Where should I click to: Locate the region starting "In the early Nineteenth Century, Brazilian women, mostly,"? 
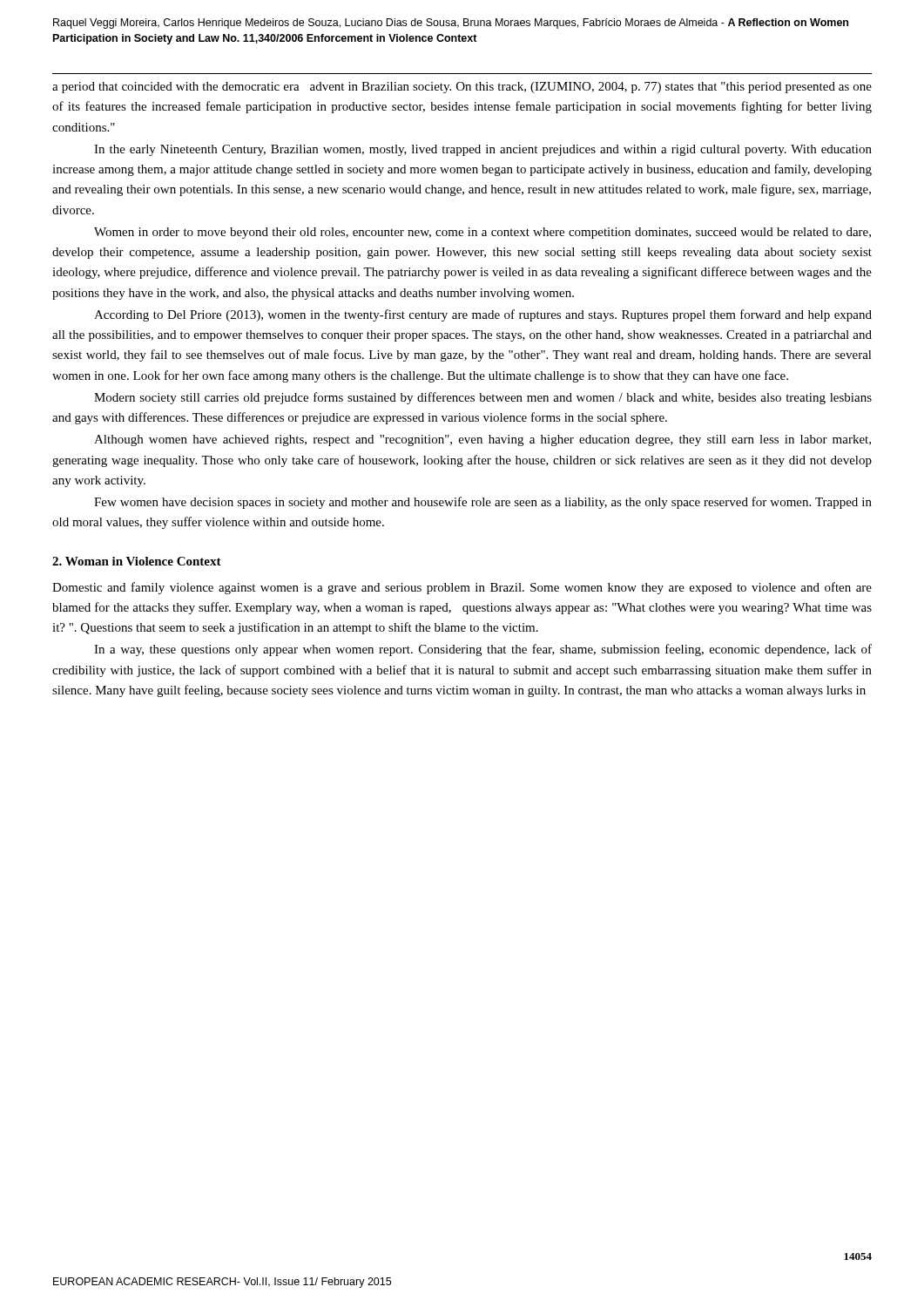[x=462, y=180]
